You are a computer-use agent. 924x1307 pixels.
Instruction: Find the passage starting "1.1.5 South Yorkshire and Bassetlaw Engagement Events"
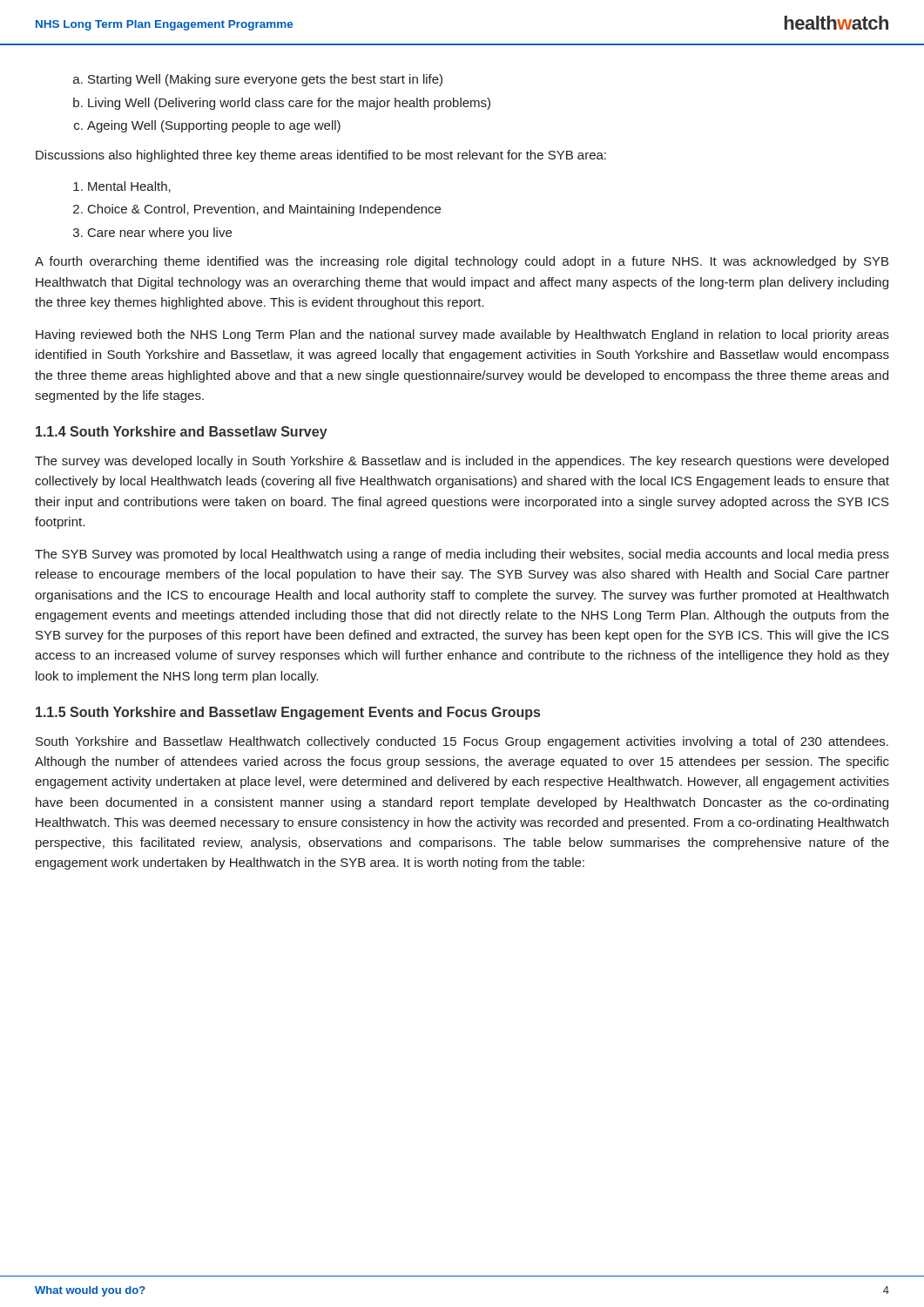pyautogui.click(x=288, y=712)
